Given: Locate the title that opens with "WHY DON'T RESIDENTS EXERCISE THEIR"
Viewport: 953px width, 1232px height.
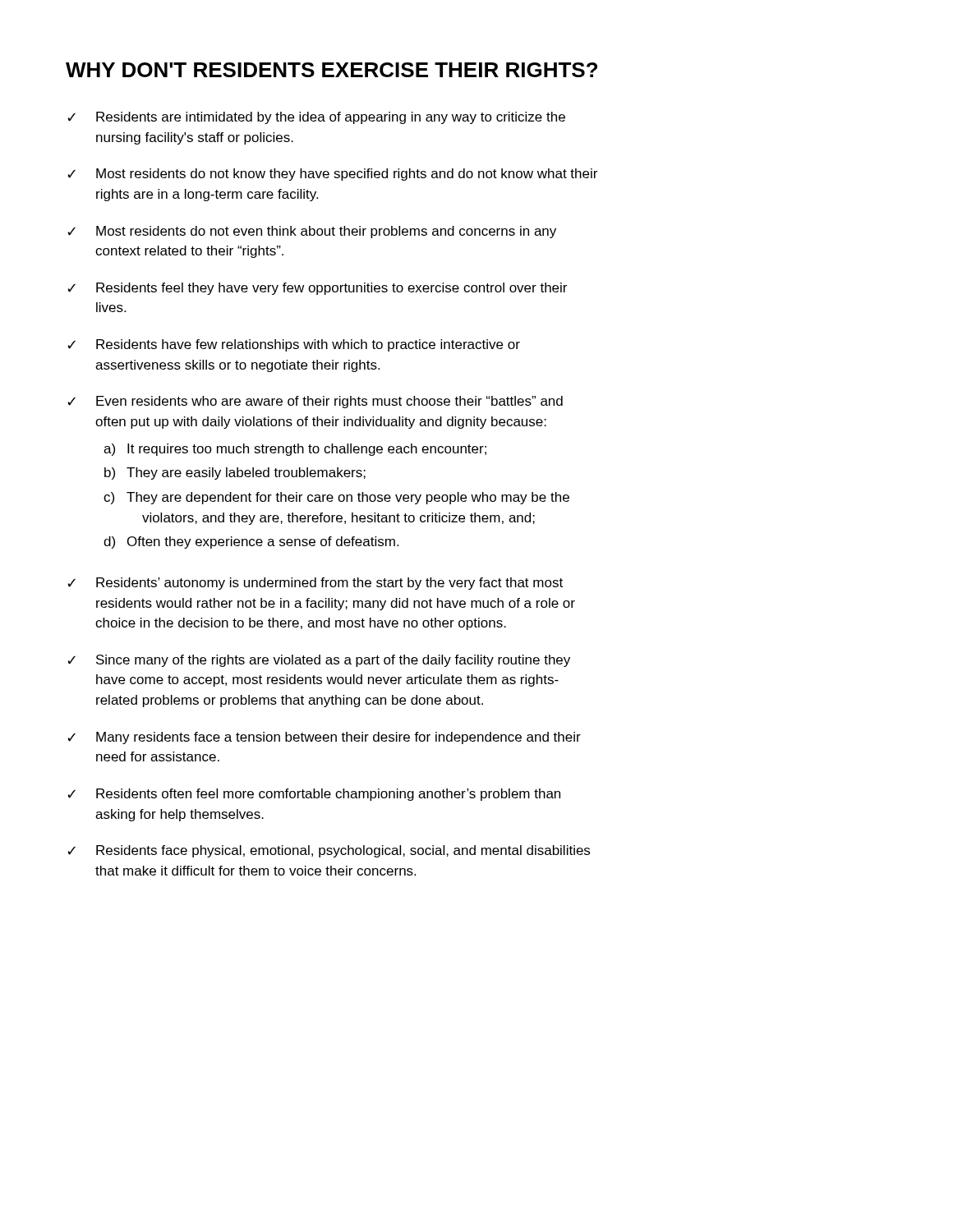Looking at the screenshot, I should tap(332, 70).
